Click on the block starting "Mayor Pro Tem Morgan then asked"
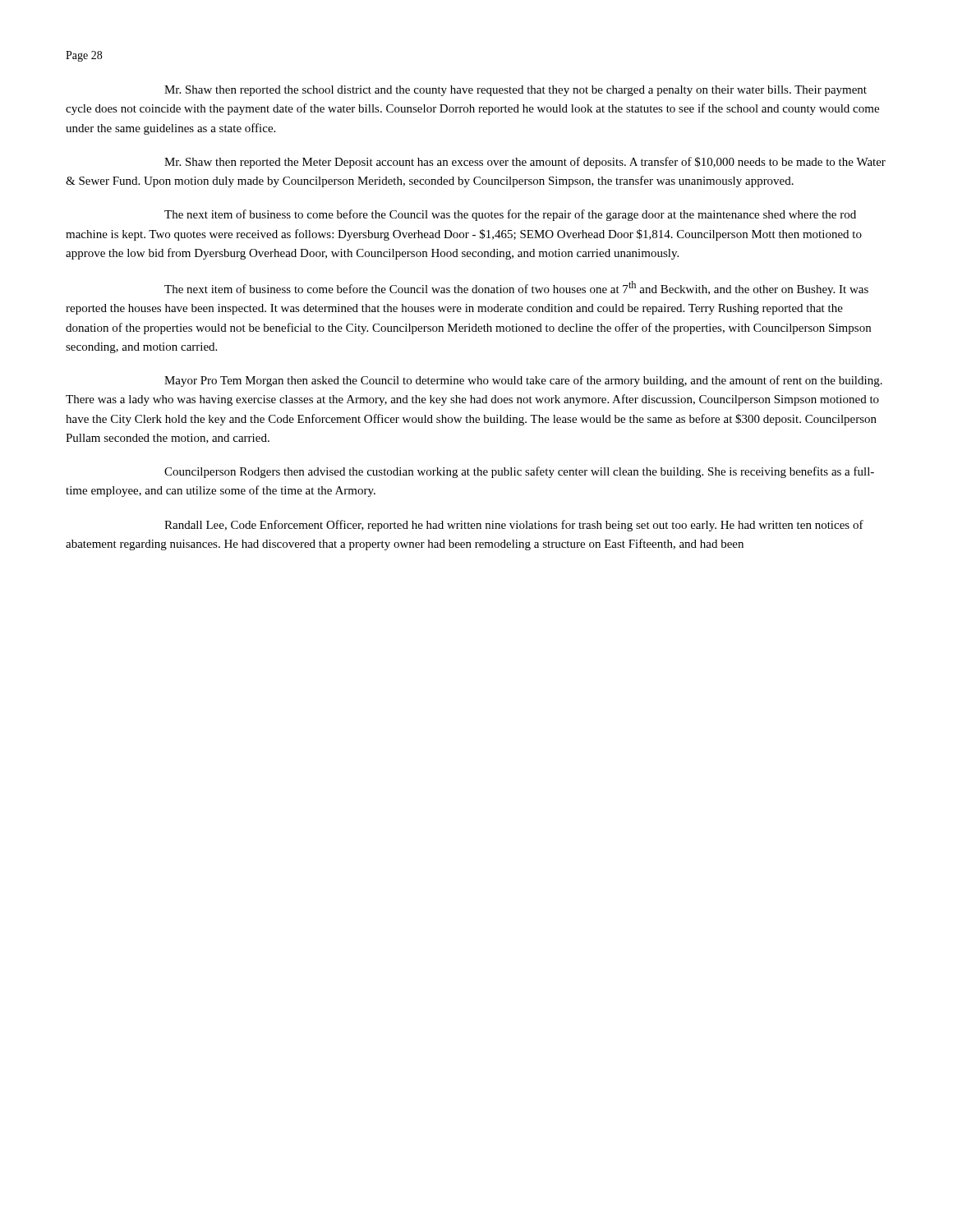 point(474,409)
